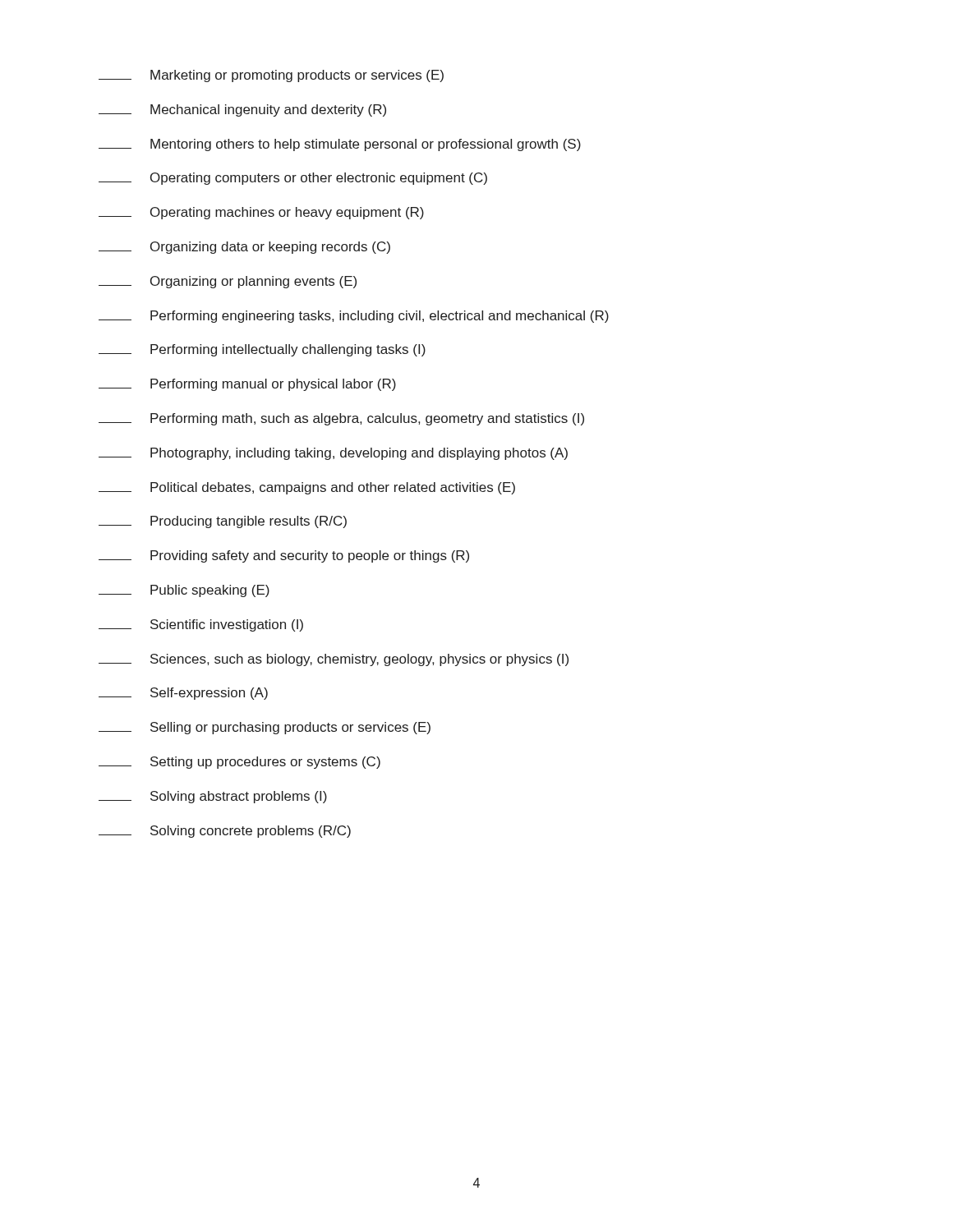Find "Scientific investigation (I)" on this page

[201, 625]
